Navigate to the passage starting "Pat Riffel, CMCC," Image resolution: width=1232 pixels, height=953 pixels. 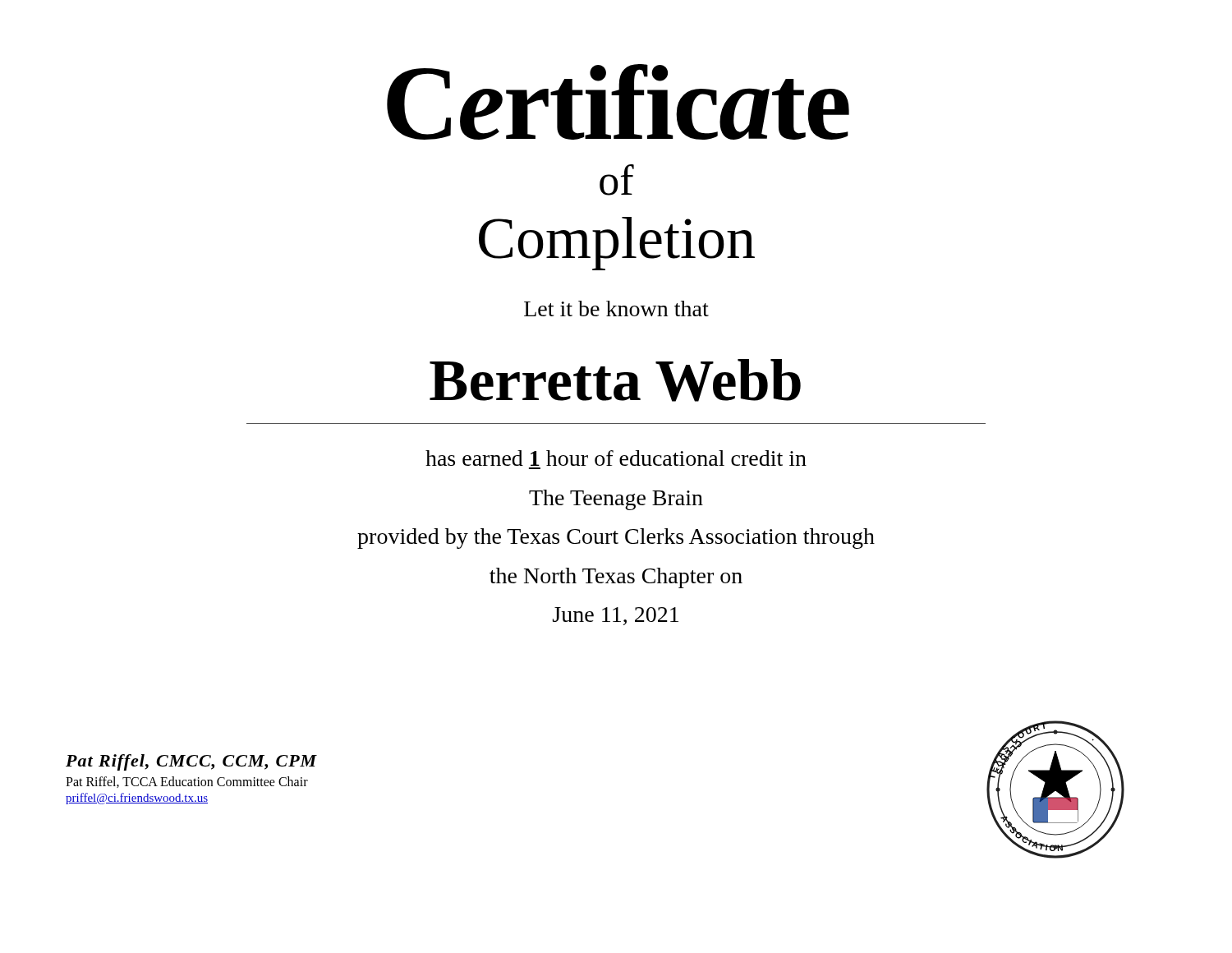point(191,778)
